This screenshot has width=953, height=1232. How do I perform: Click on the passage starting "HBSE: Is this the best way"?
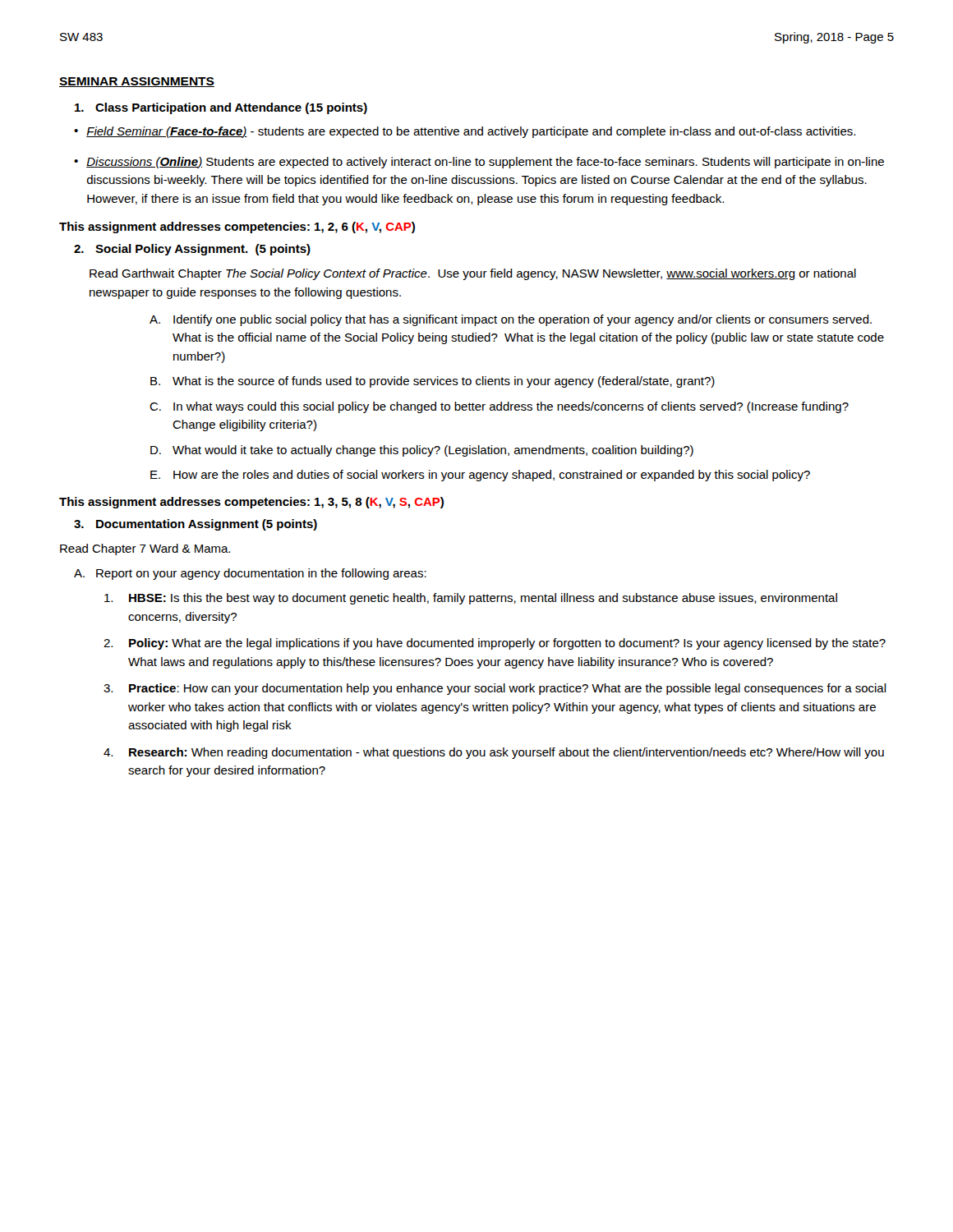(499, 608)
